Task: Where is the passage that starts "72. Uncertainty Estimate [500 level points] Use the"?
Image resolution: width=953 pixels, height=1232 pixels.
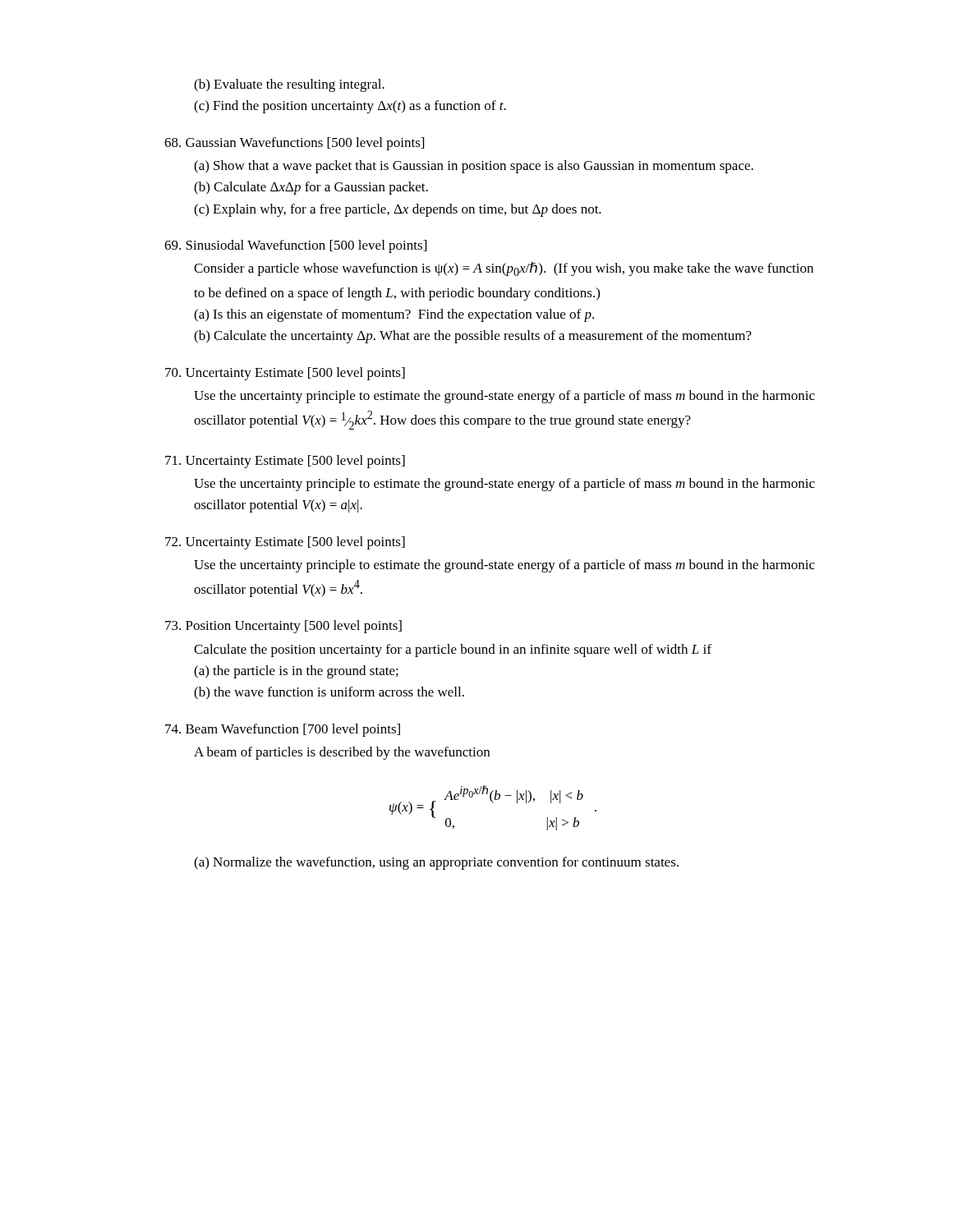Action: click(x=493, y=566)
